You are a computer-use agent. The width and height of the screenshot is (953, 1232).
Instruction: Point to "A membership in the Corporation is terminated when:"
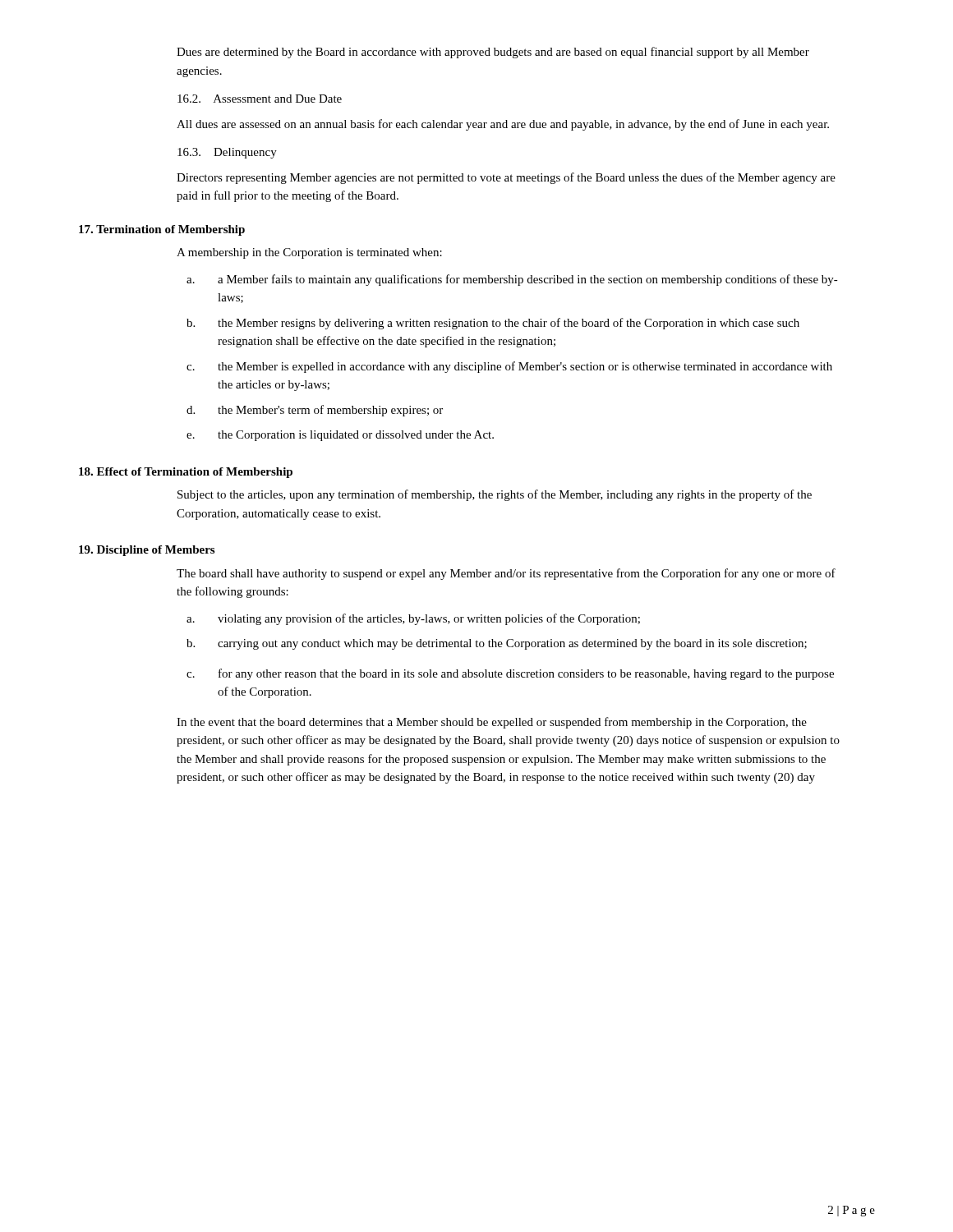310,252
